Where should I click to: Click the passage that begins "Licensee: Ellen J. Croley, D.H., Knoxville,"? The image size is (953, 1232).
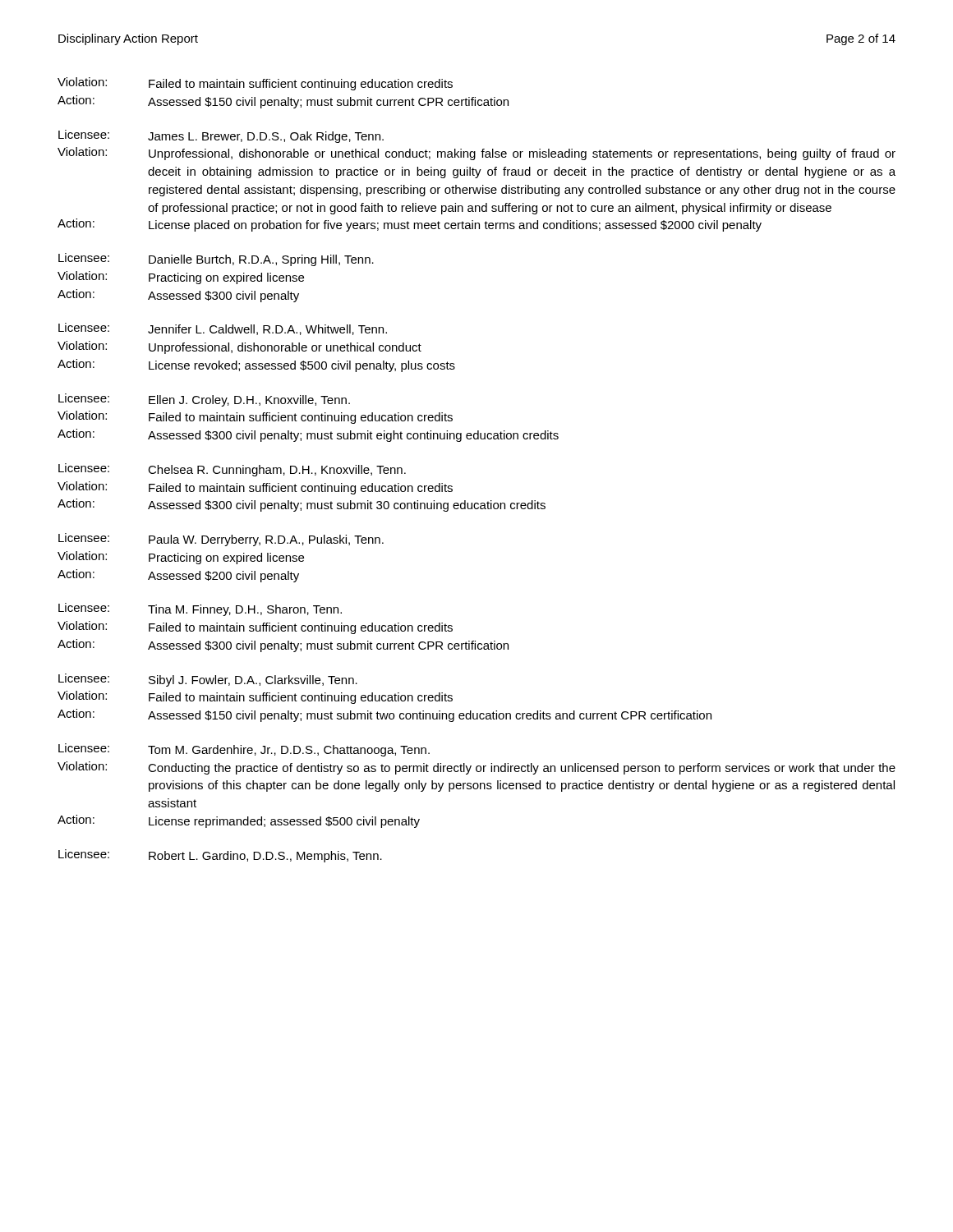[204, 400]
